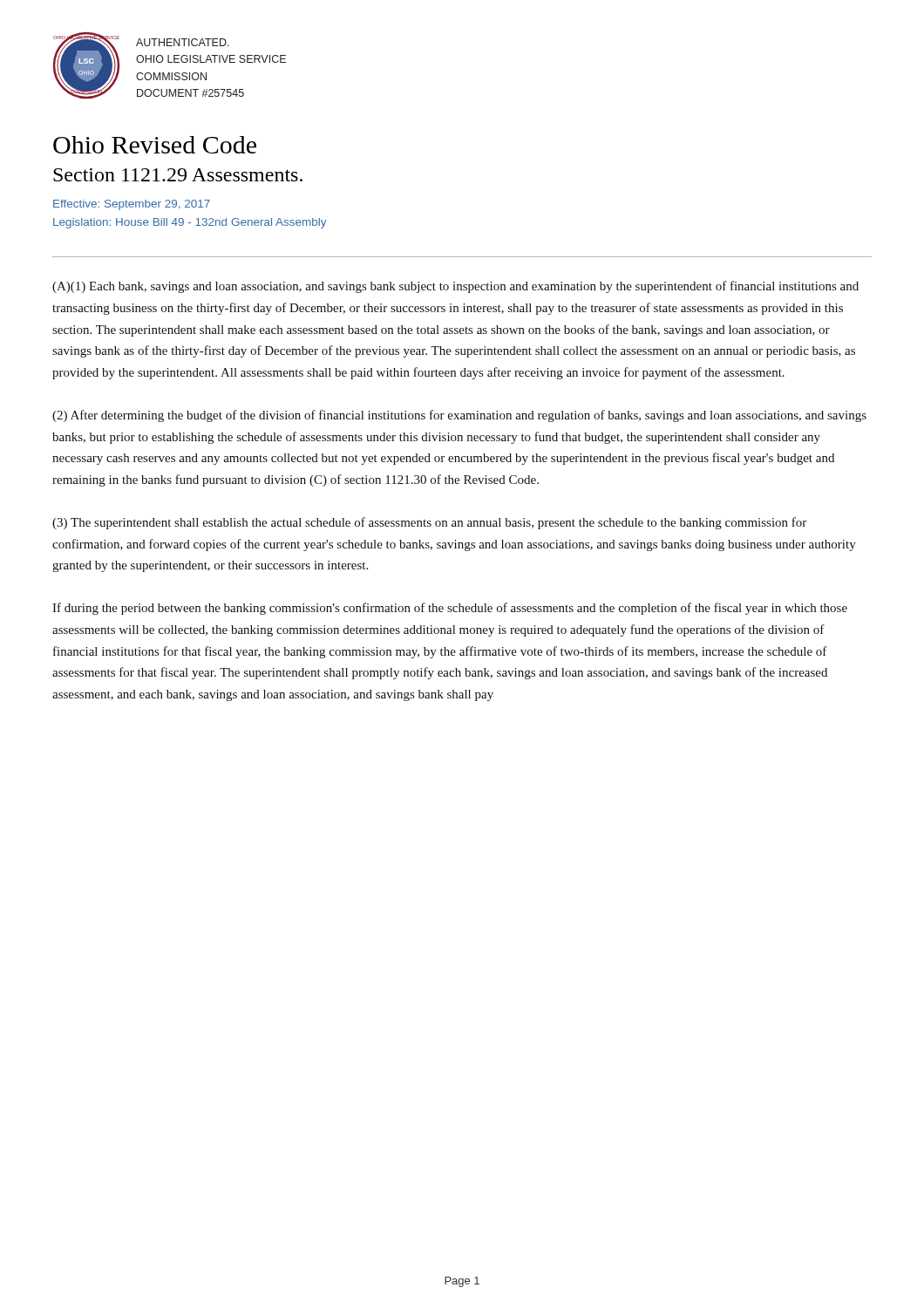
Task: Locate the block of text that opens with "If during the period between the banking commission's"
Action: click(x=450, y=651)
